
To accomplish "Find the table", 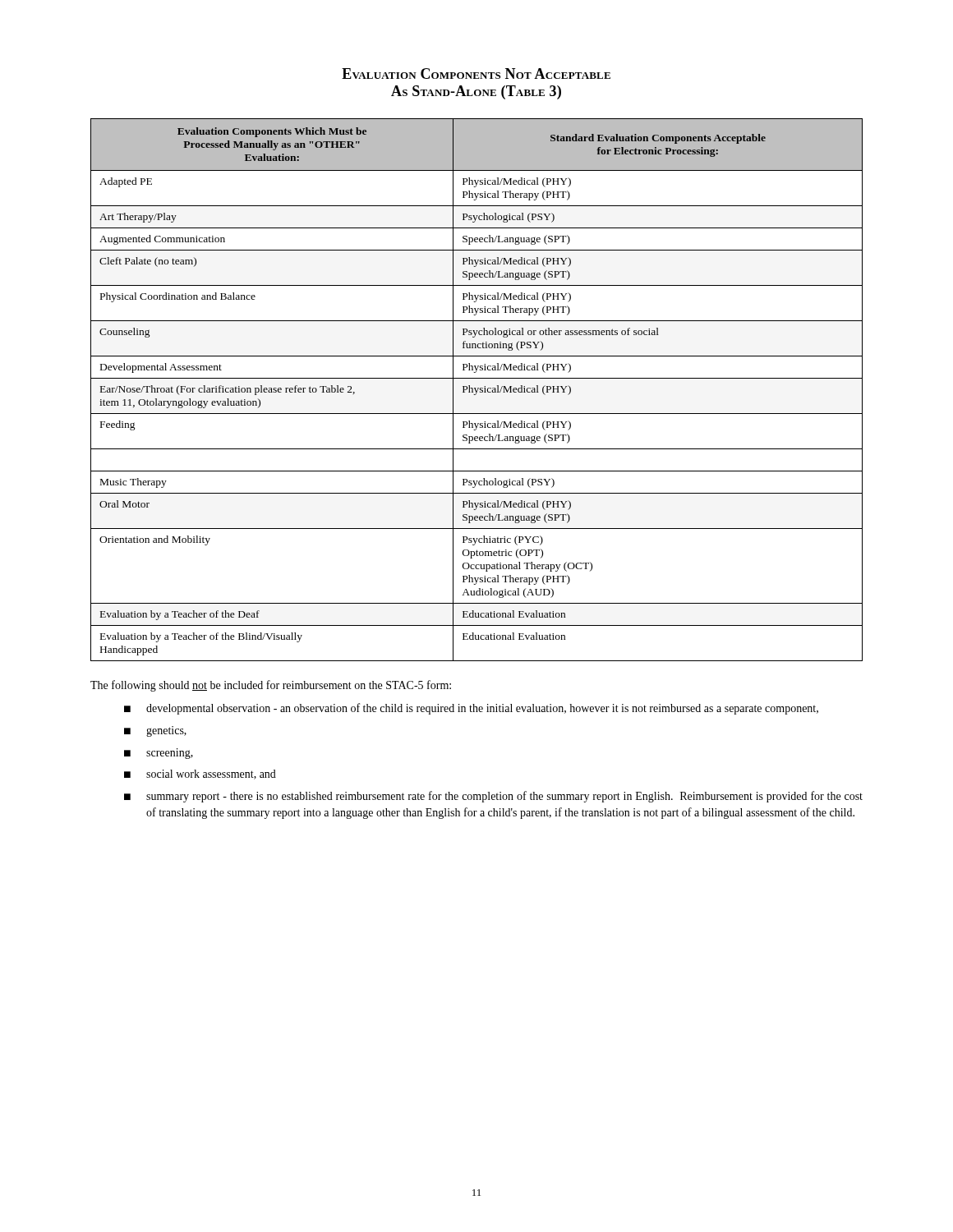I will click(476, 390).
